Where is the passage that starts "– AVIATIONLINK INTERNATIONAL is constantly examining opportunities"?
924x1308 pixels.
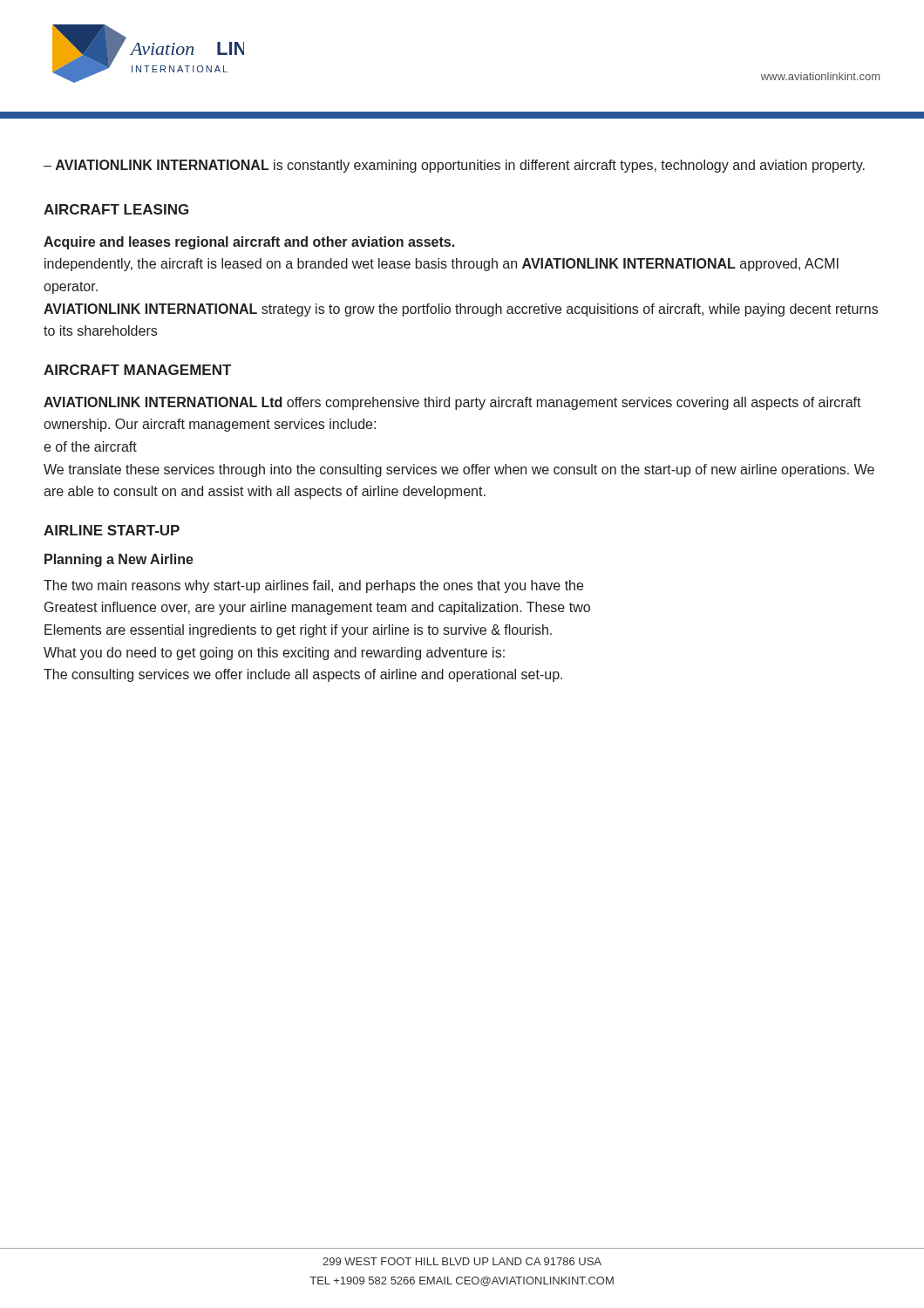tap(455, 165)
